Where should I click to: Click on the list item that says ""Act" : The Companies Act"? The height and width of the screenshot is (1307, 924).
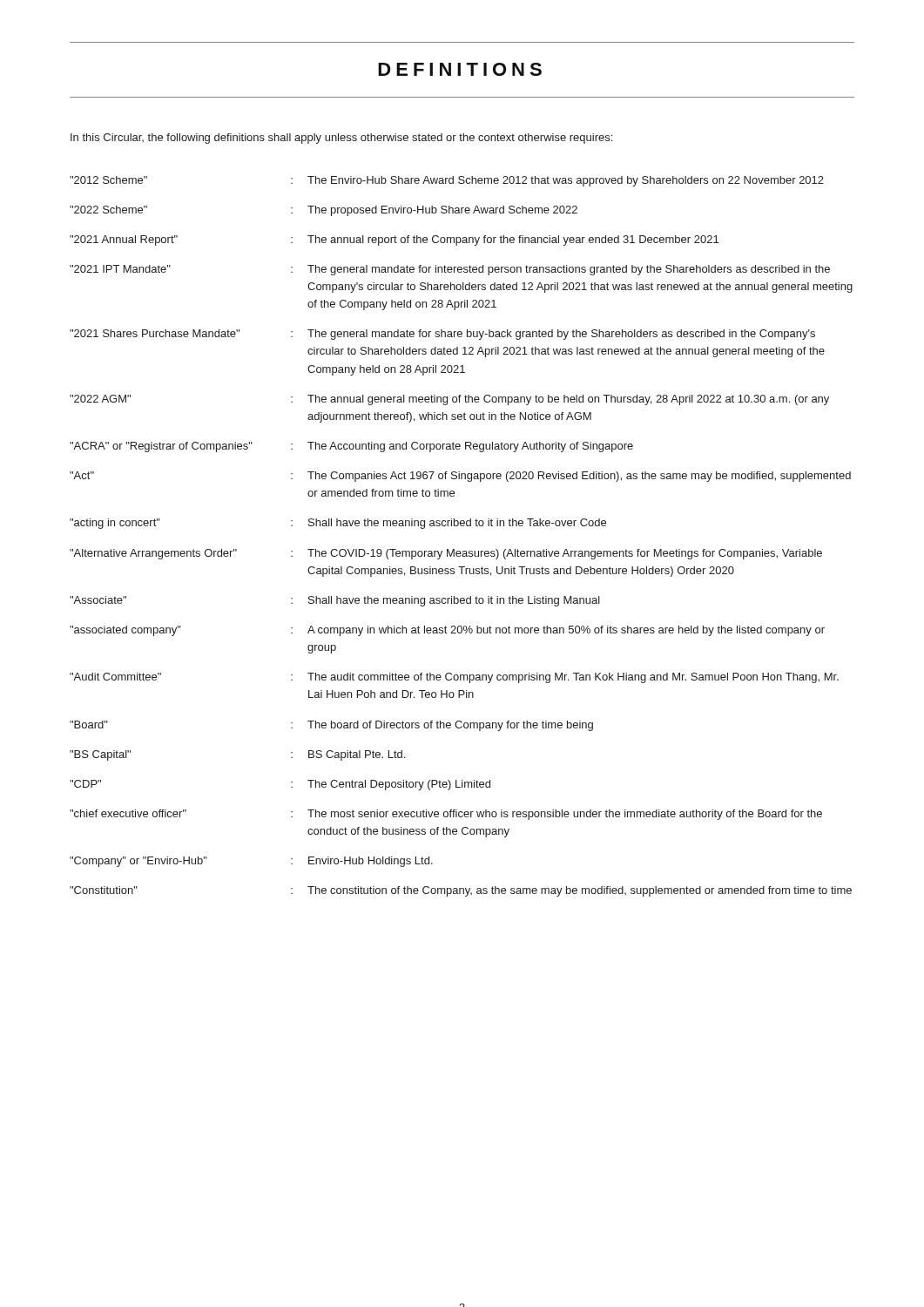(x=462, y=485)
